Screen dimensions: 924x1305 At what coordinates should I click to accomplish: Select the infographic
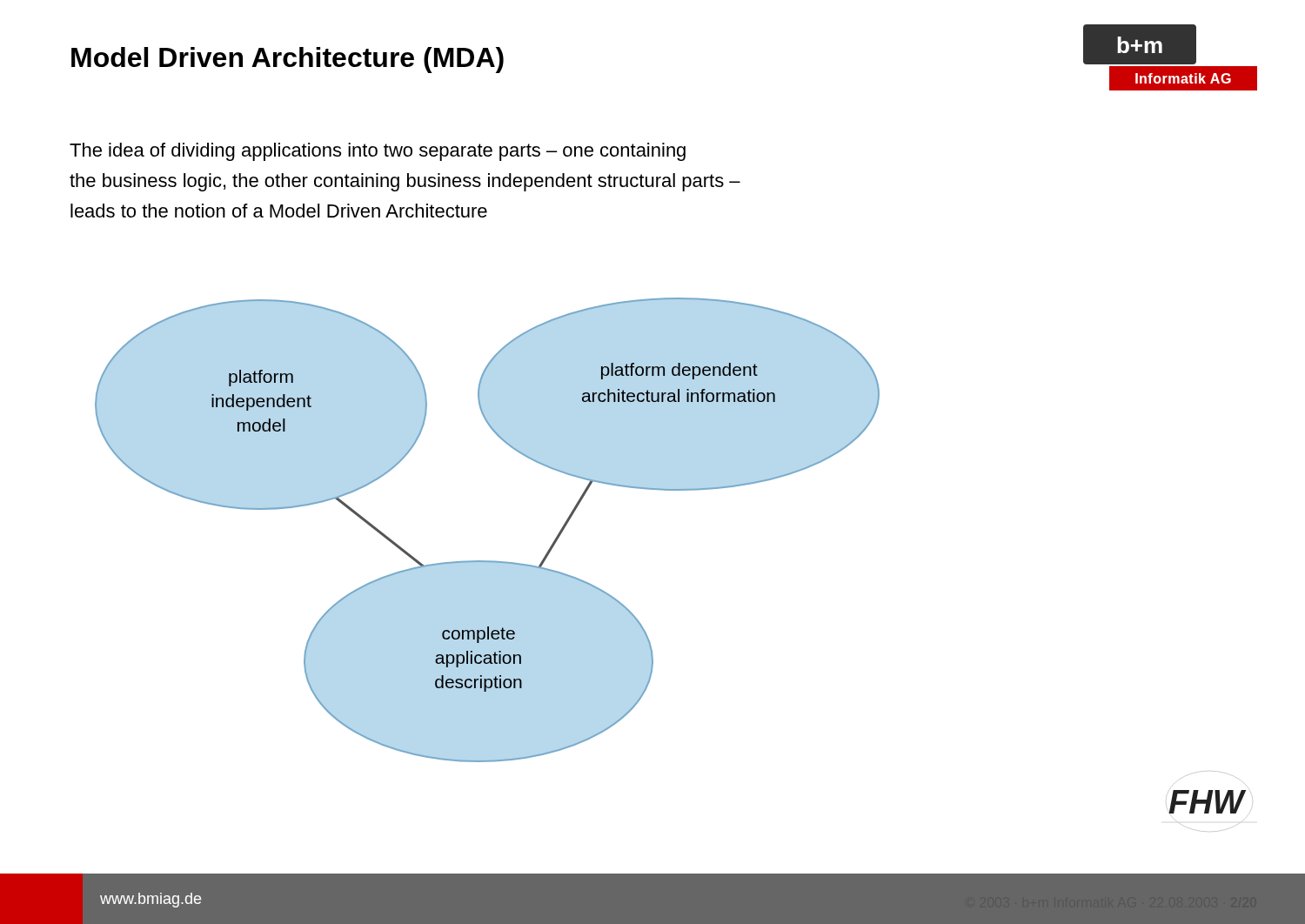pyautogui.click(x=531, y=518)
